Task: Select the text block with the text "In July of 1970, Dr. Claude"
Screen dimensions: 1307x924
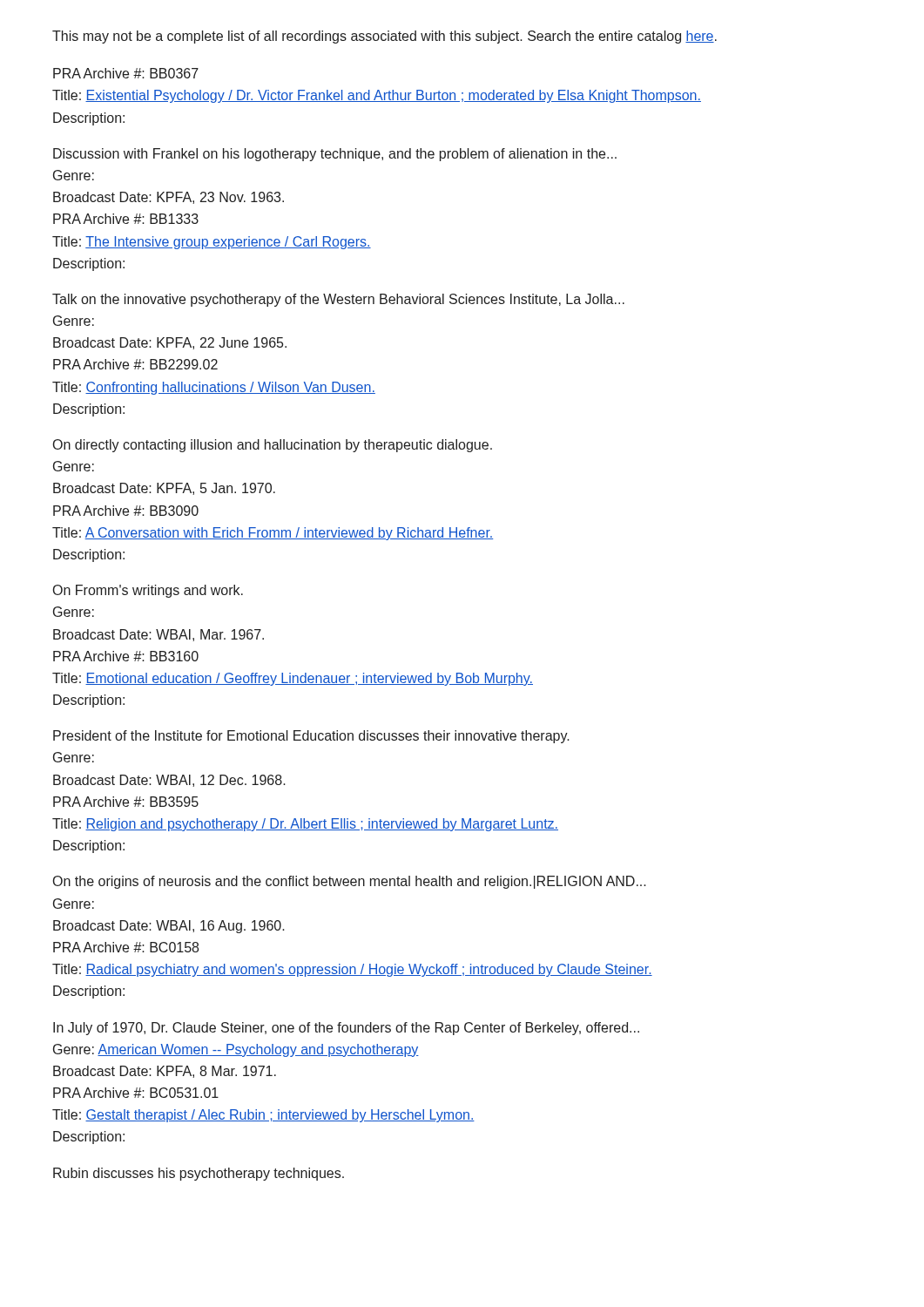Action: coord(346,1029)
